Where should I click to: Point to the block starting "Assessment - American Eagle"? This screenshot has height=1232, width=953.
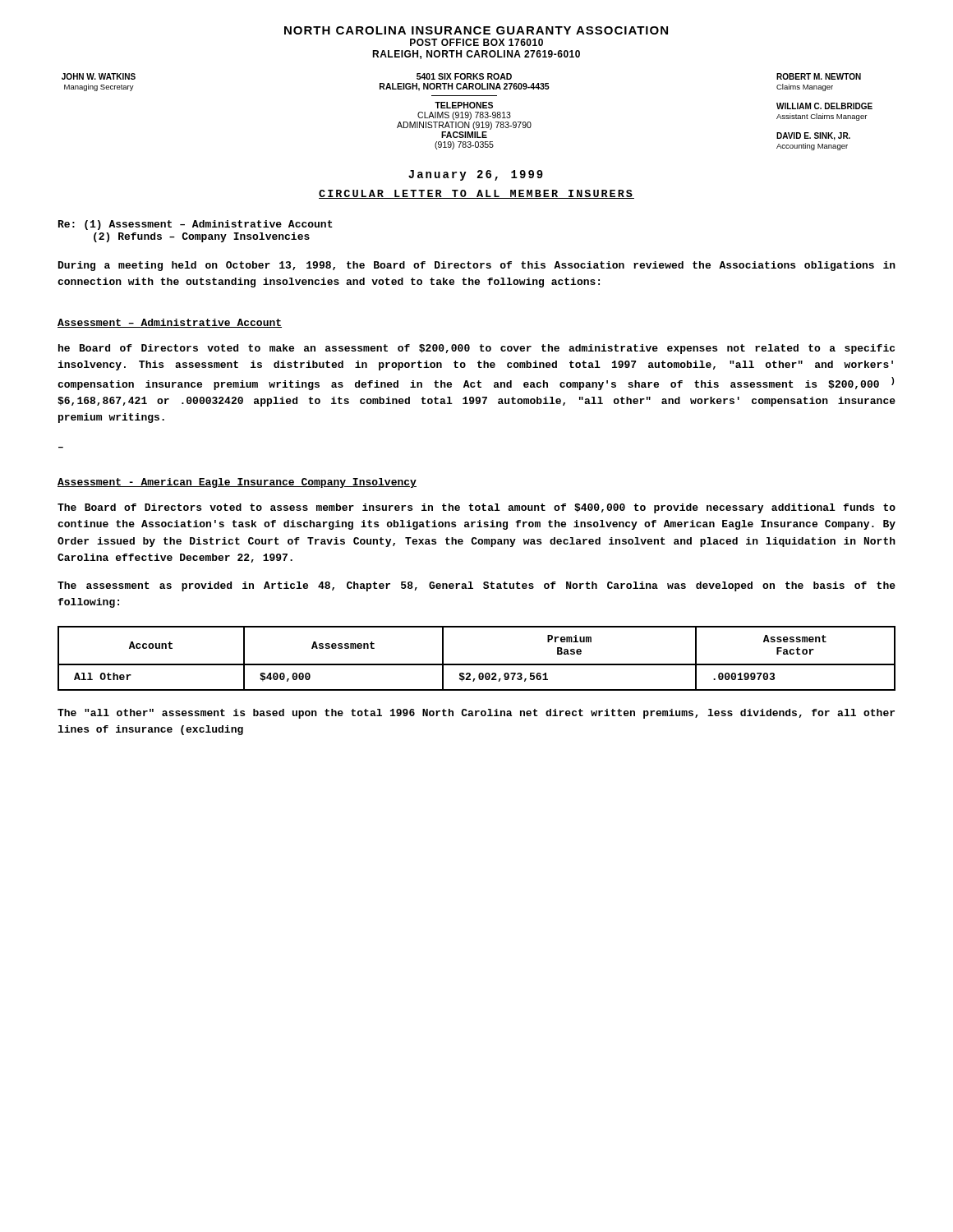click(237, 483)
